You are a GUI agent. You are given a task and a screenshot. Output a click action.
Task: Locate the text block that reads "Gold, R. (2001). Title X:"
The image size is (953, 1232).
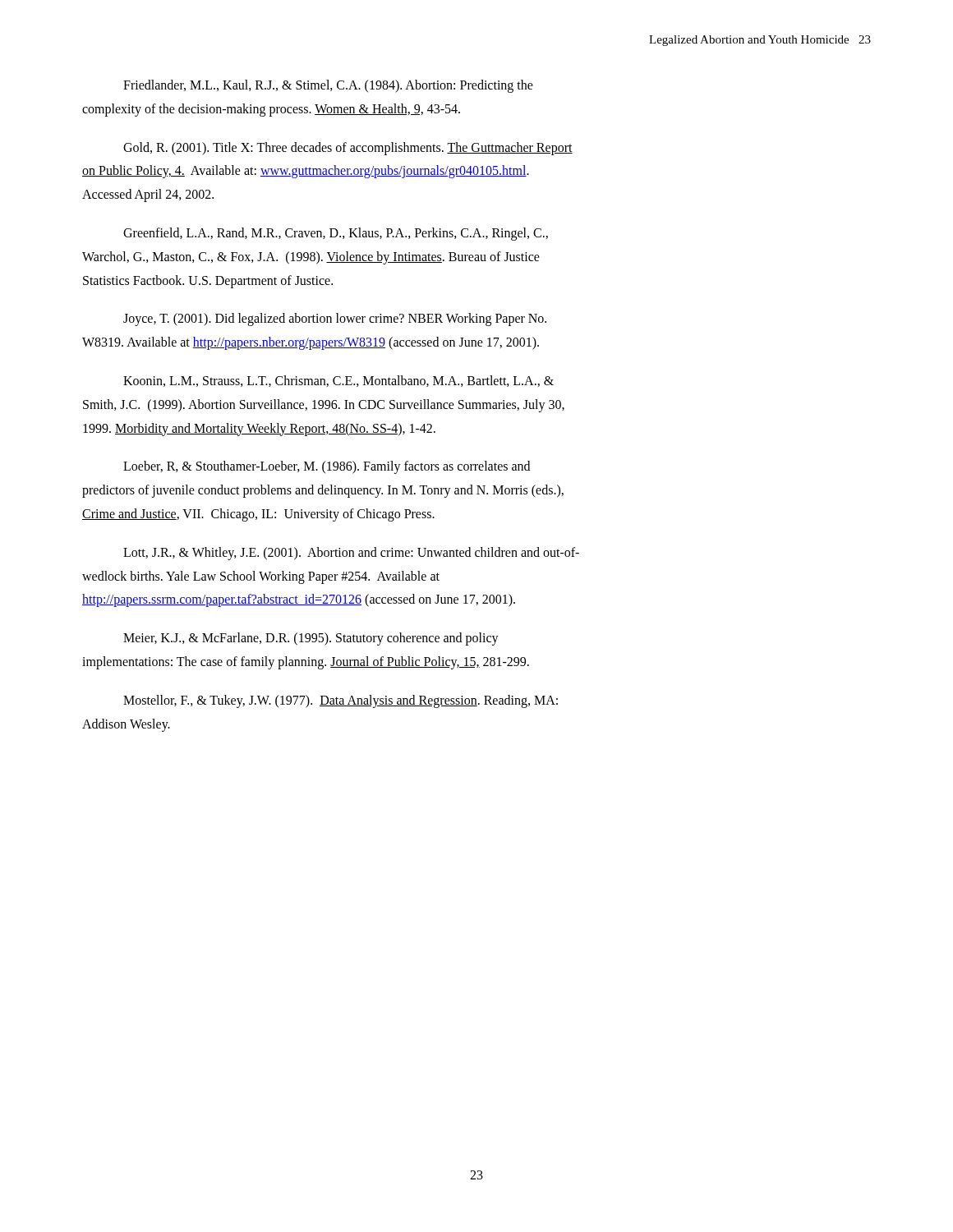(476, 171)
